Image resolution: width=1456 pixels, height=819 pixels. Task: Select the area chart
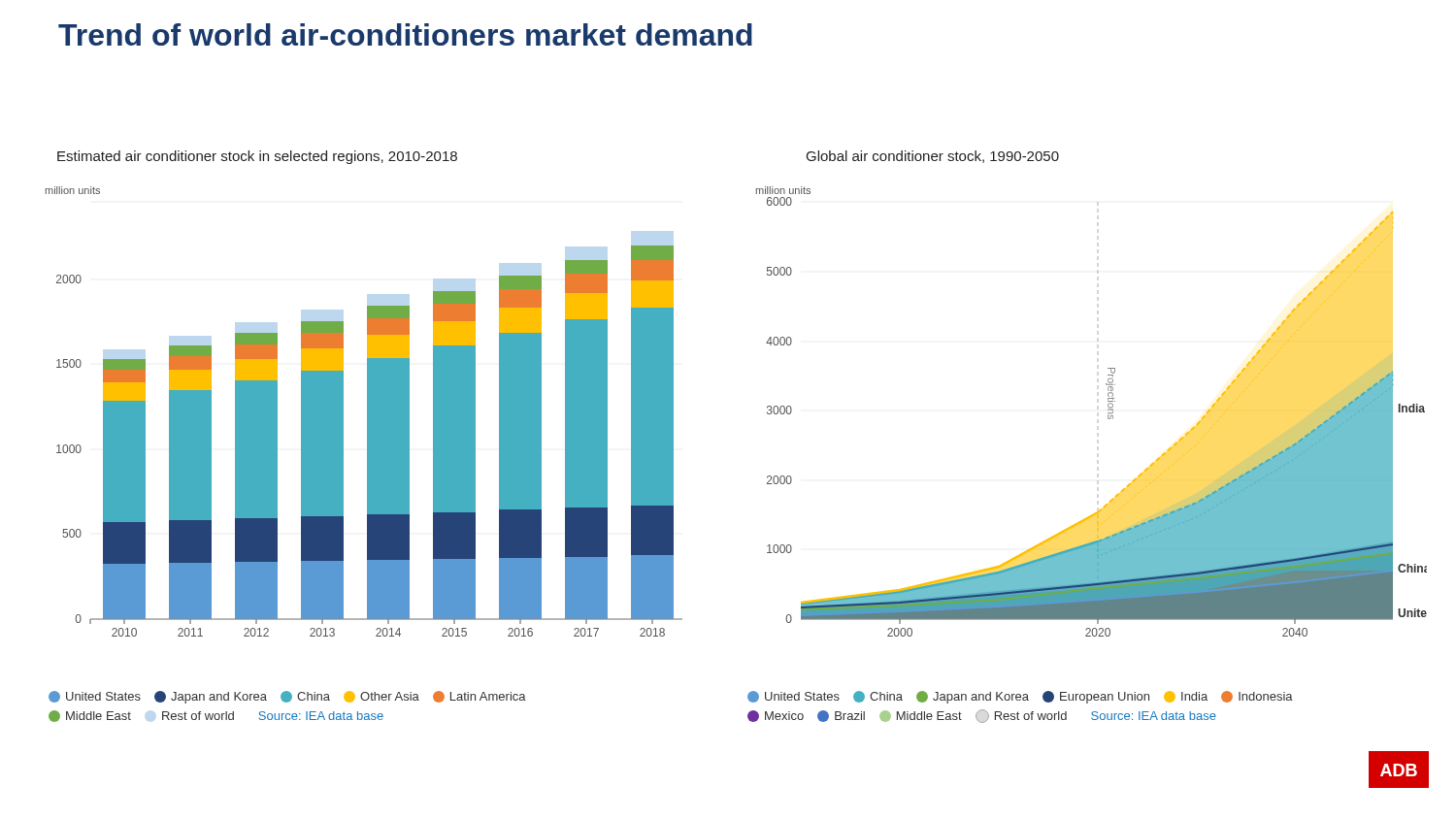point(1087,420)
